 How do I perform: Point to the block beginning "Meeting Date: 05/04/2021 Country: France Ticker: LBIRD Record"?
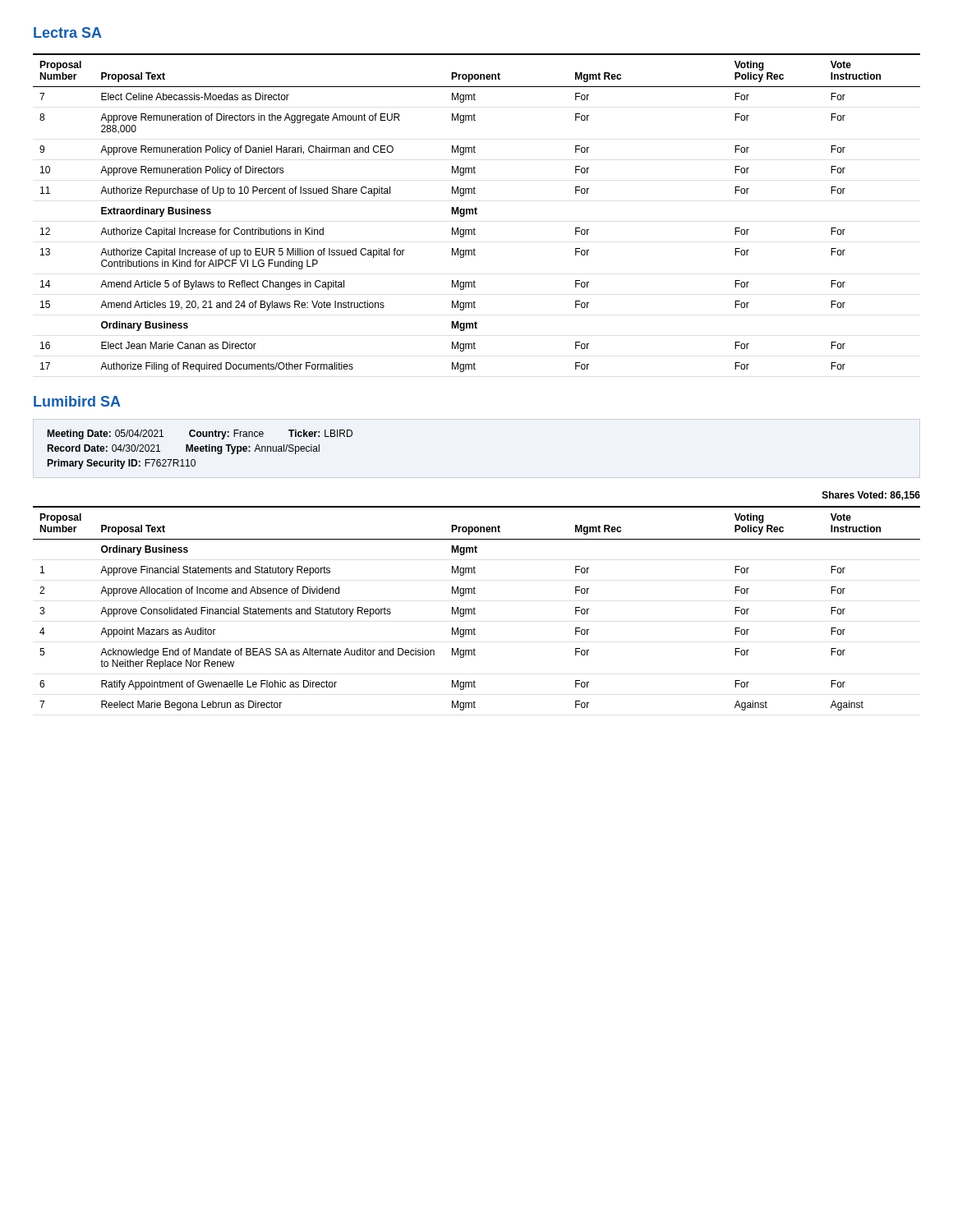click(200, 434)
